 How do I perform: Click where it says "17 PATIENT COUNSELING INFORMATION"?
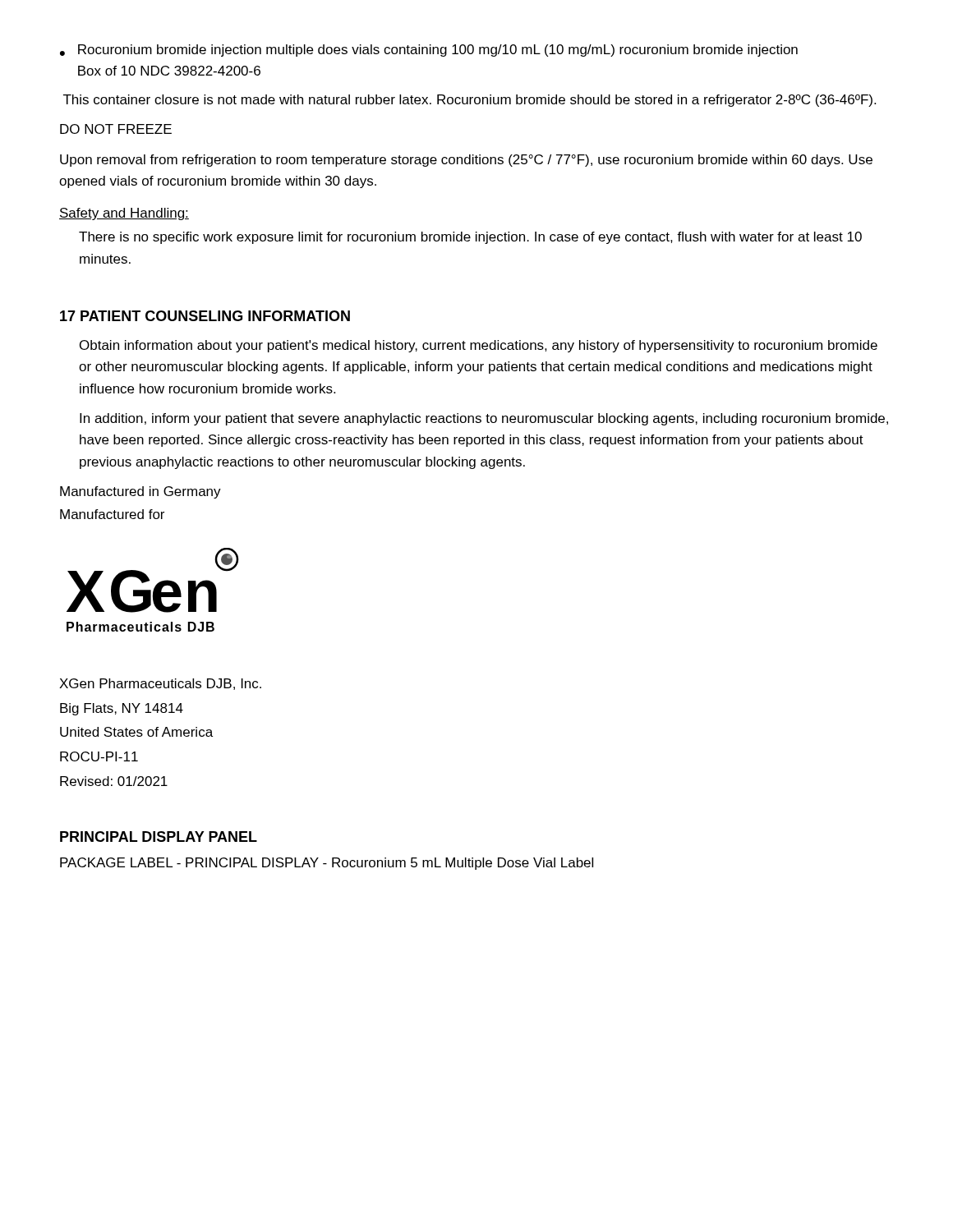[x=205, y=316]
